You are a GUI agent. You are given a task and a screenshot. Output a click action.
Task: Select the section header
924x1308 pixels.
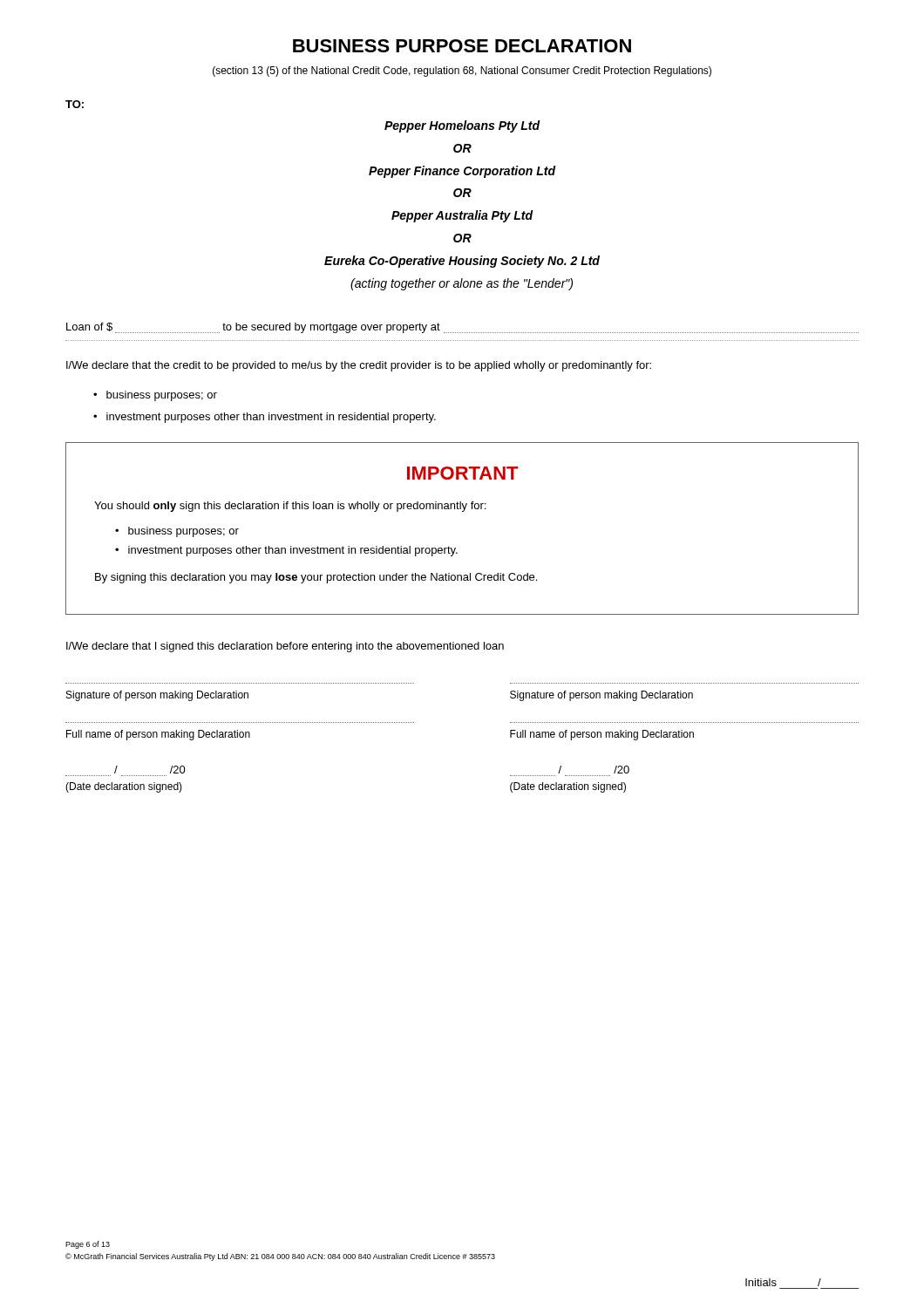462,473
